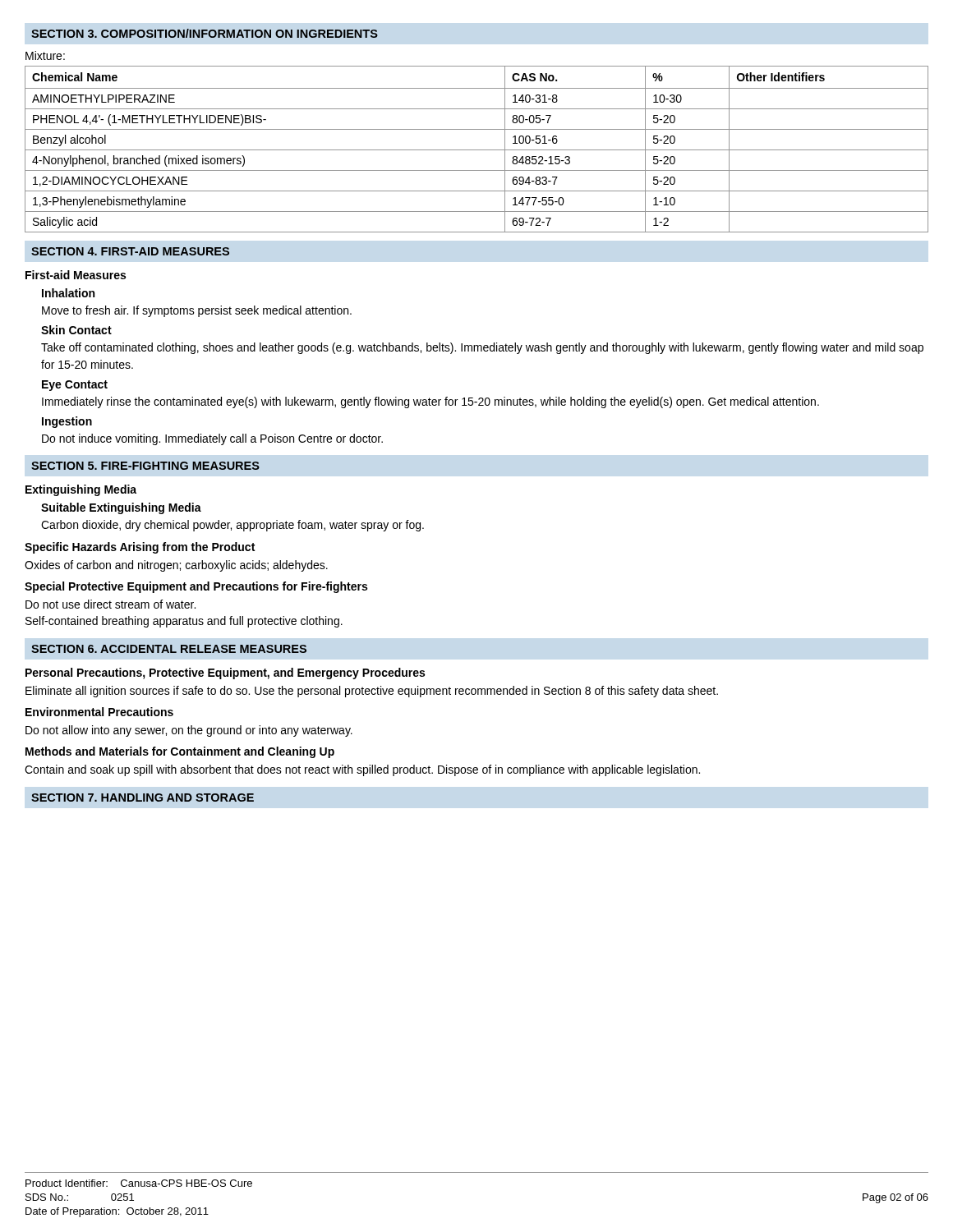Navigate to the region starting "Do not induce"

coord(212,439)
